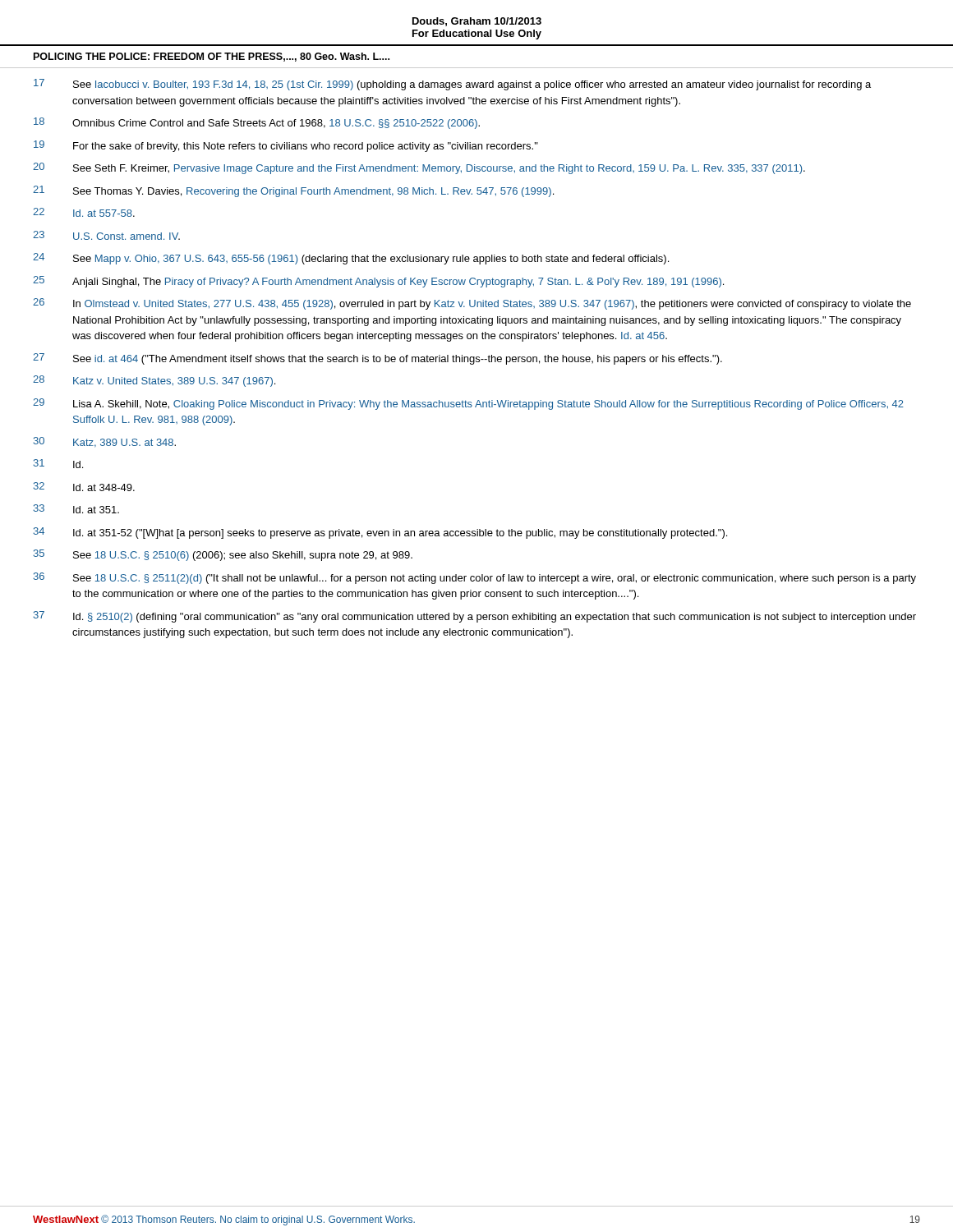953x1232 pixels.
Task: Point to the text starting "35 See 18 U.S.C."
Action: pos(223,555)
